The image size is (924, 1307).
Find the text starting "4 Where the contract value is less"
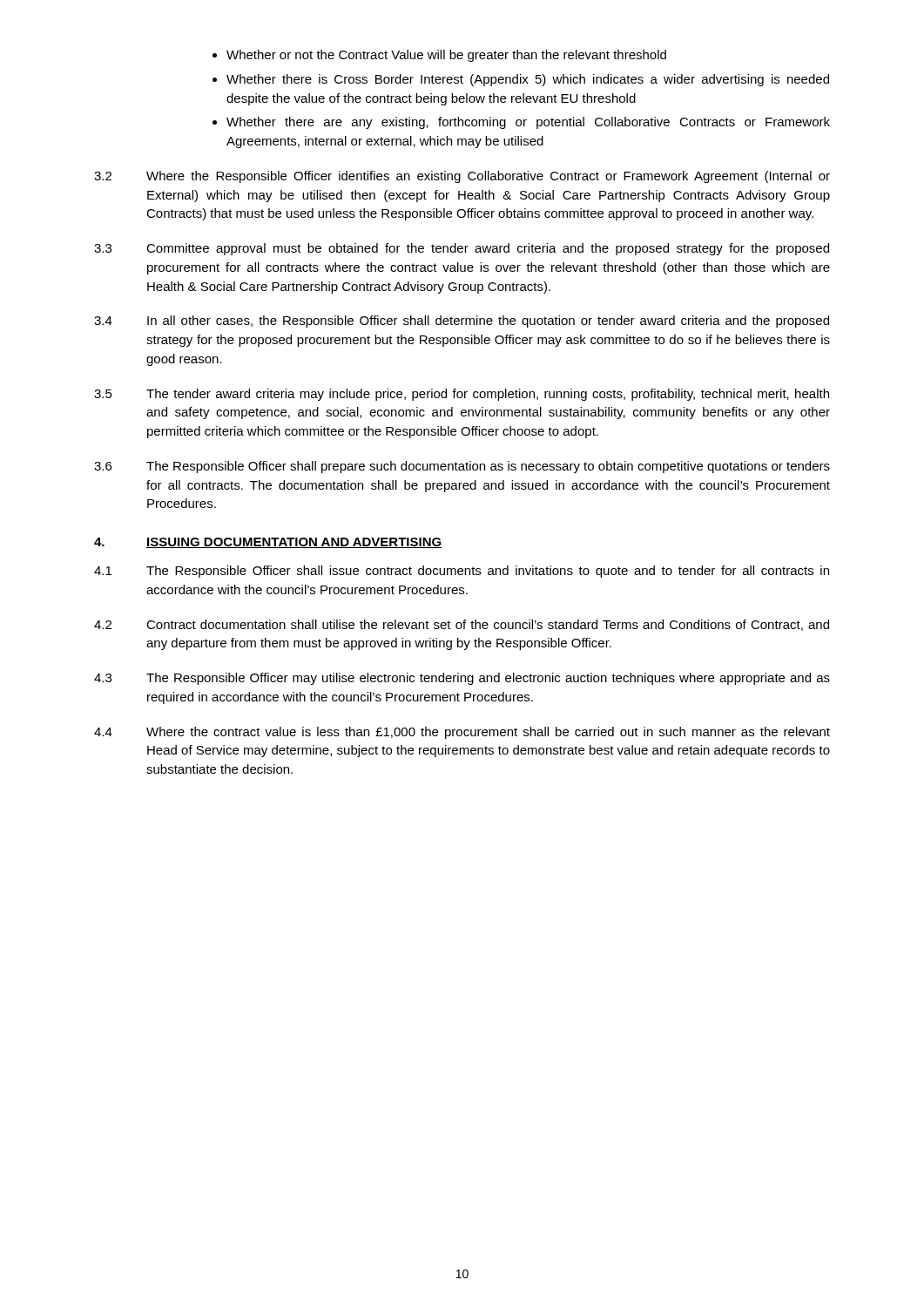point(462,750)
